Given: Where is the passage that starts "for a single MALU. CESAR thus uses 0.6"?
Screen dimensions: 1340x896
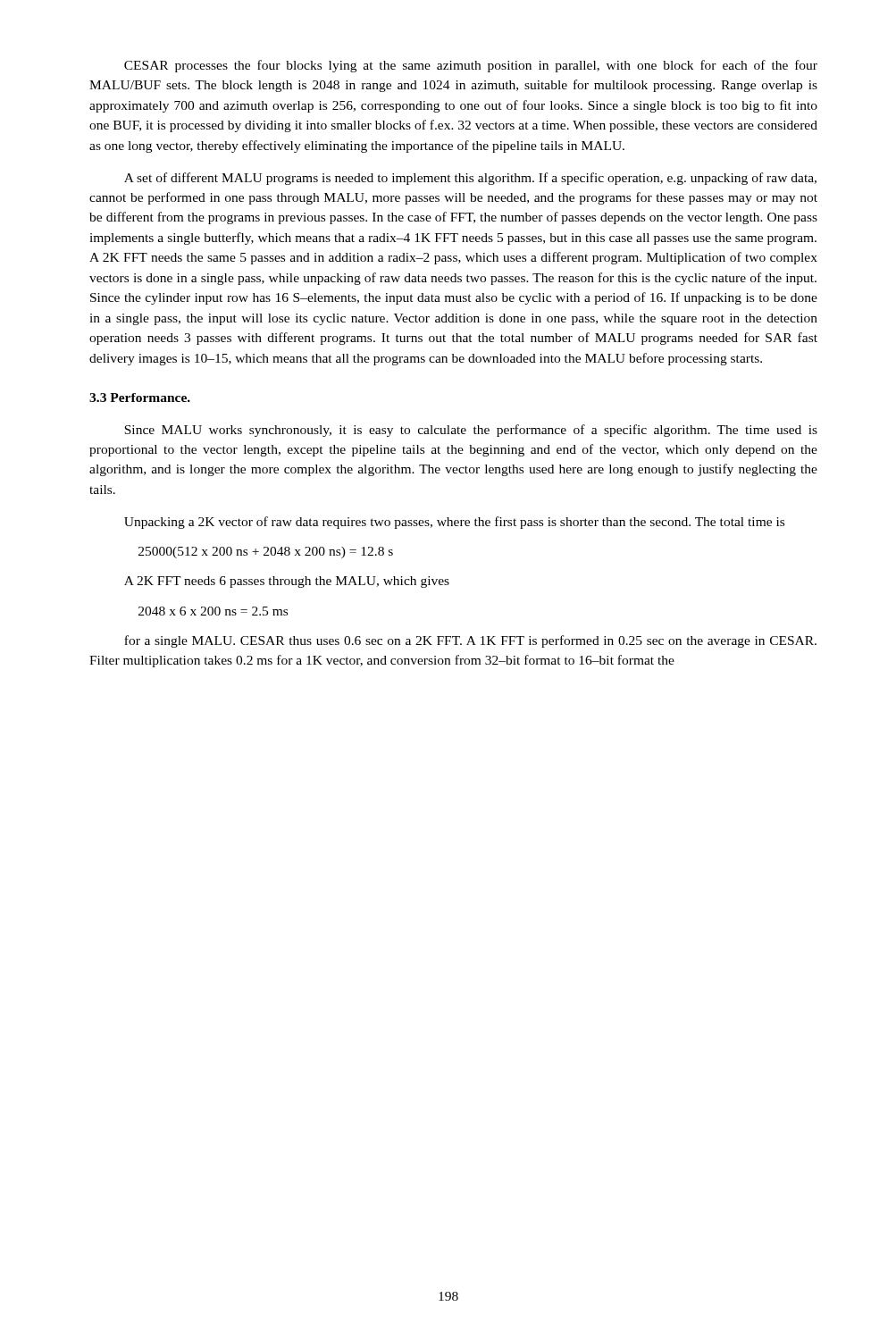Looking at the screenshot, I should tap(453, 651).
